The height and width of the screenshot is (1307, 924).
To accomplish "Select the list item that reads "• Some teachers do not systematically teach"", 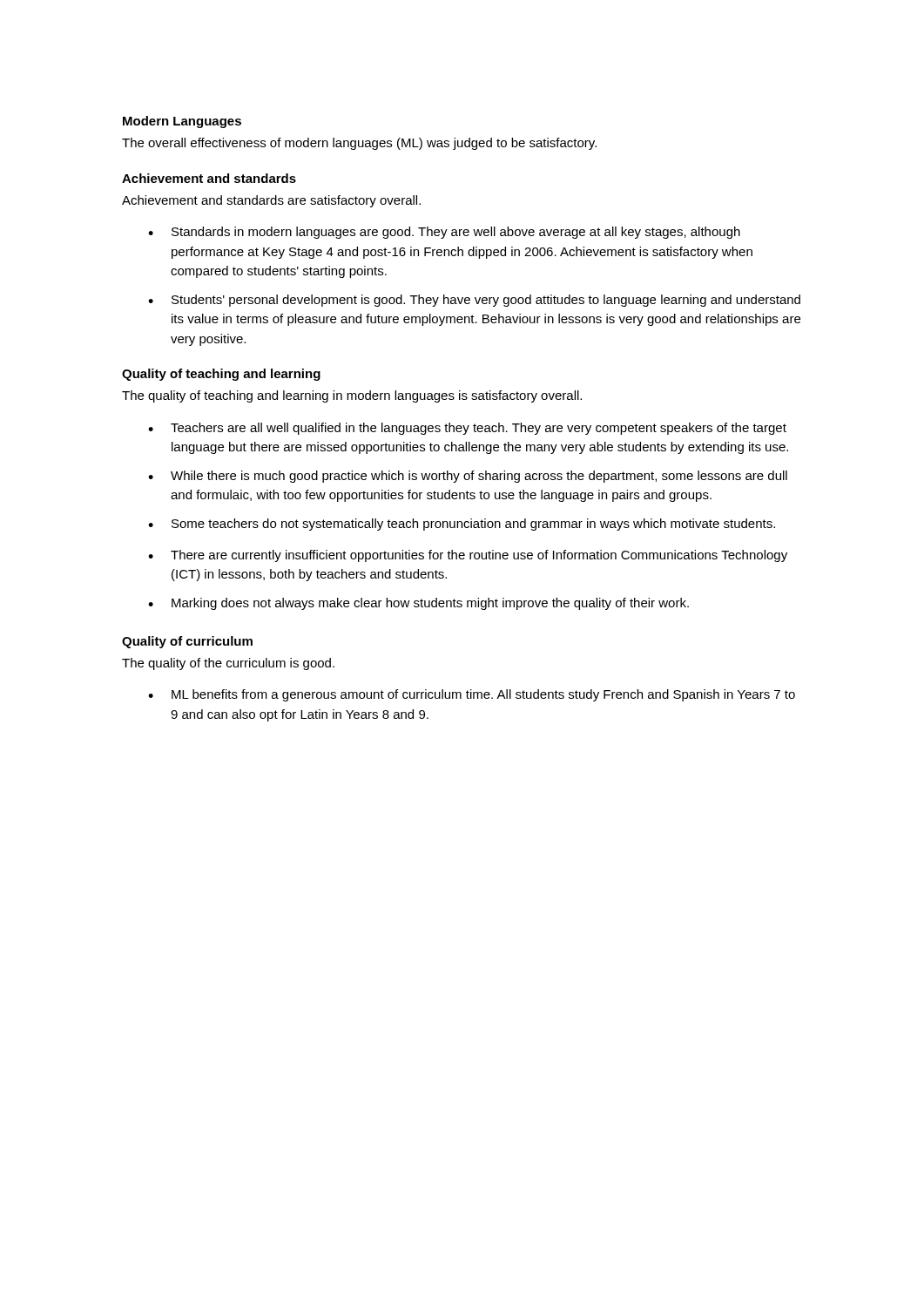I will click(x=475, y=525).
